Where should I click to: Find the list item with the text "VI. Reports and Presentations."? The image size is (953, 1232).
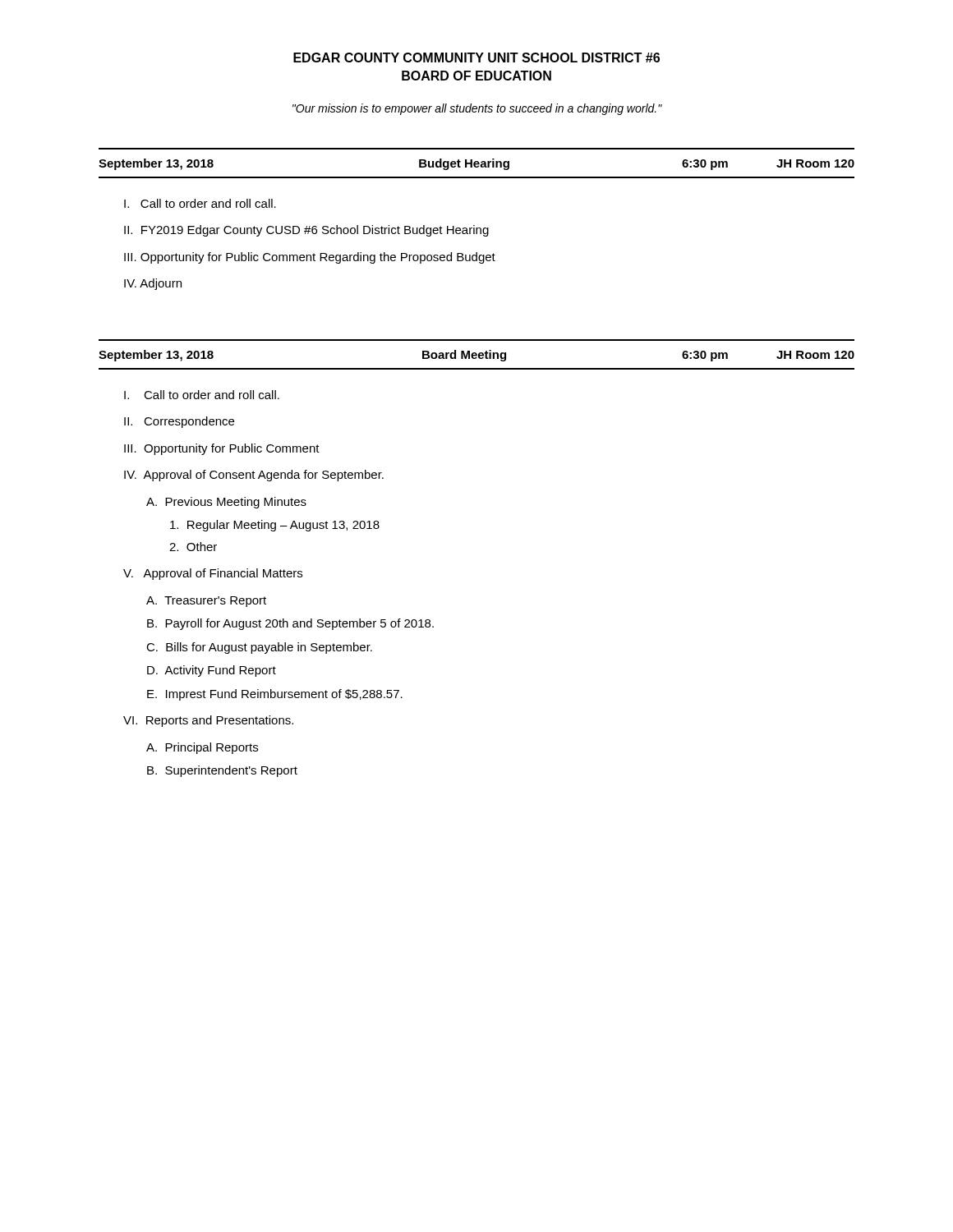pos(209,720)
